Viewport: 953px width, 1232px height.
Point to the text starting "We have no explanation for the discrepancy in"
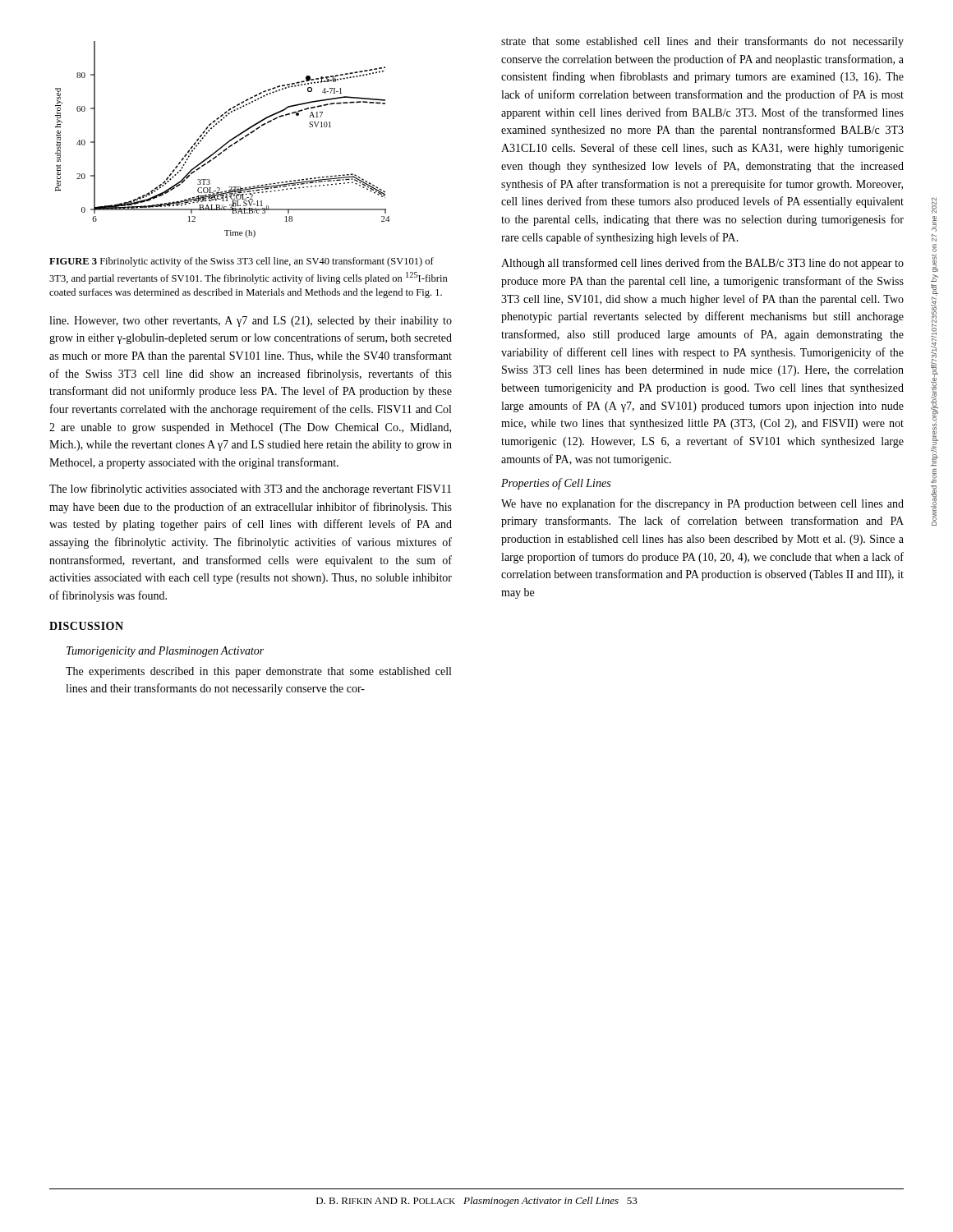click(702, 548)
